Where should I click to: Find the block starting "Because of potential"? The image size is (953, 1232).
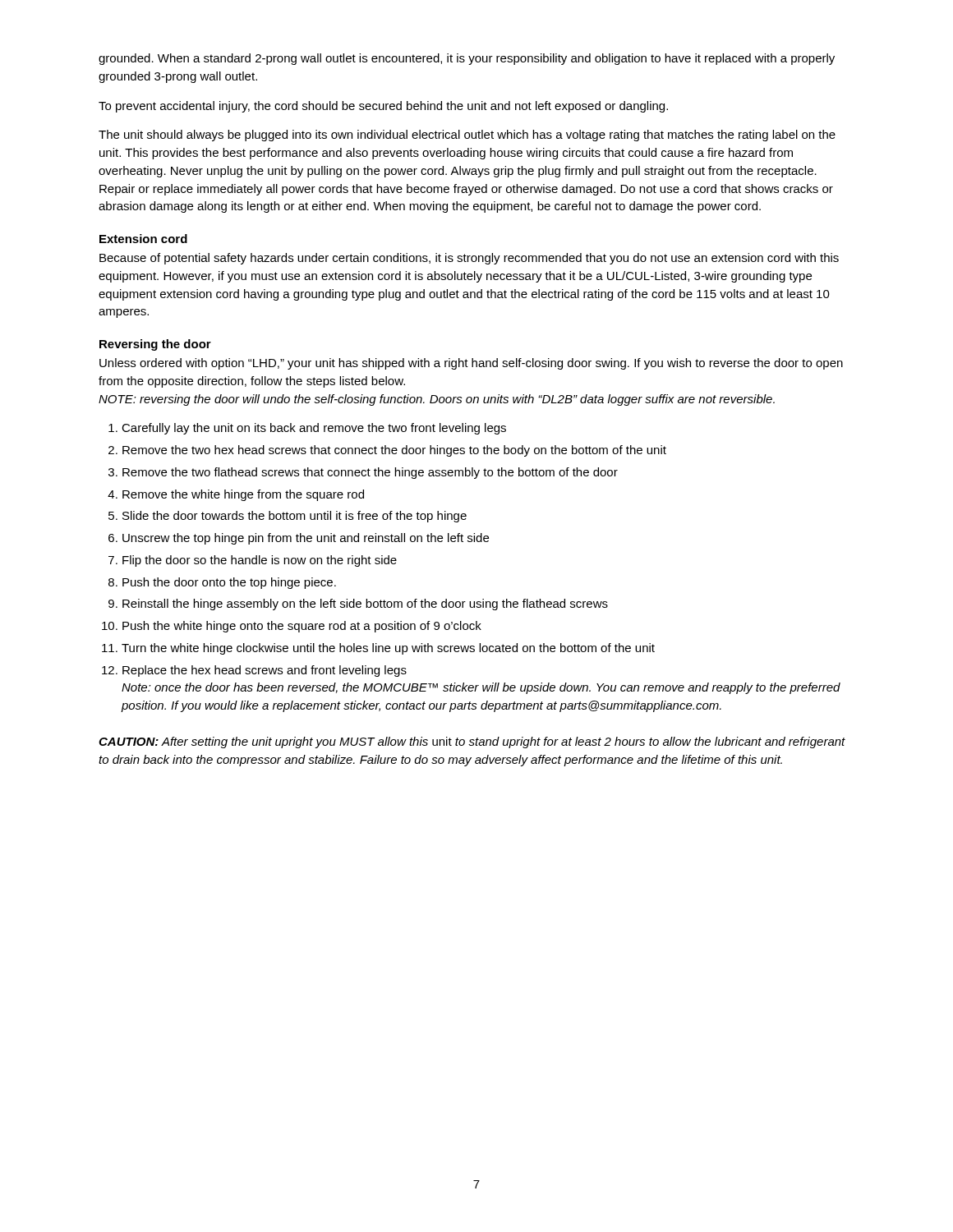click(476, 285)
